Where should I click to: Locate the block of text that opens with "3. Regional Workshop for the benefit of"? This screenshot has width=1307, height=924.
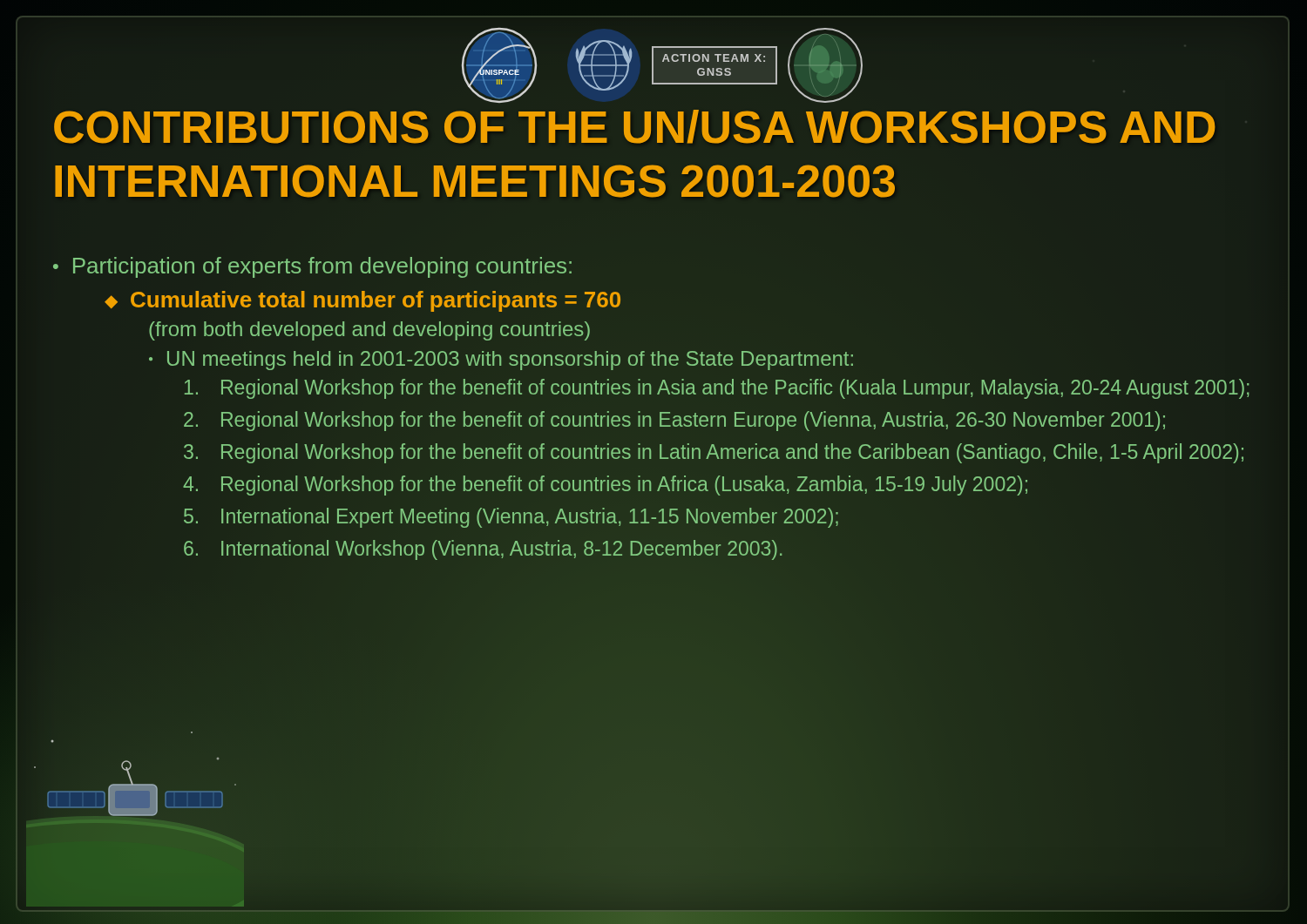tap(714, 452)
